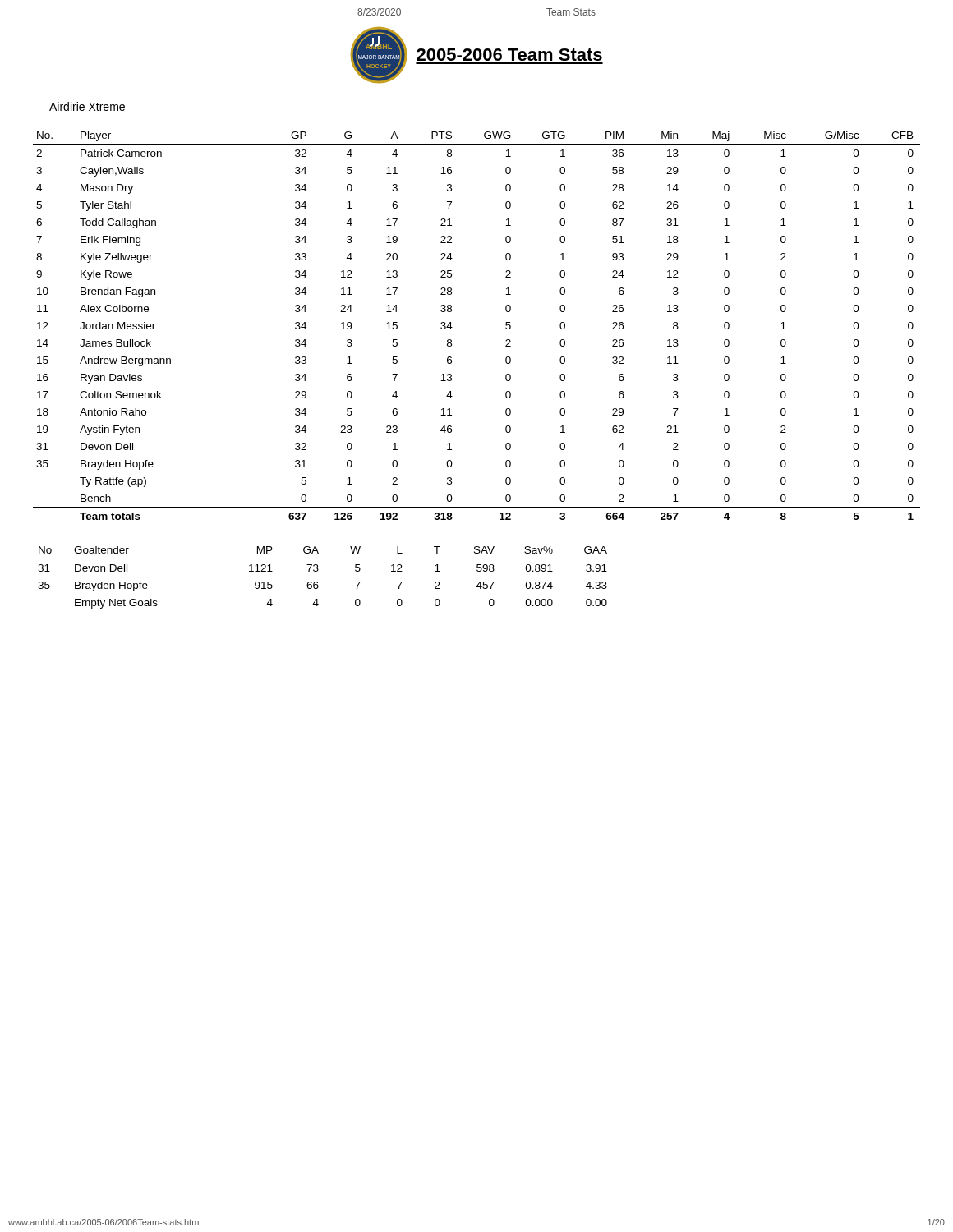Find the text block starting "Airdirie Xtreme"
The image size is (953, 1232).
tap(87, 107)
